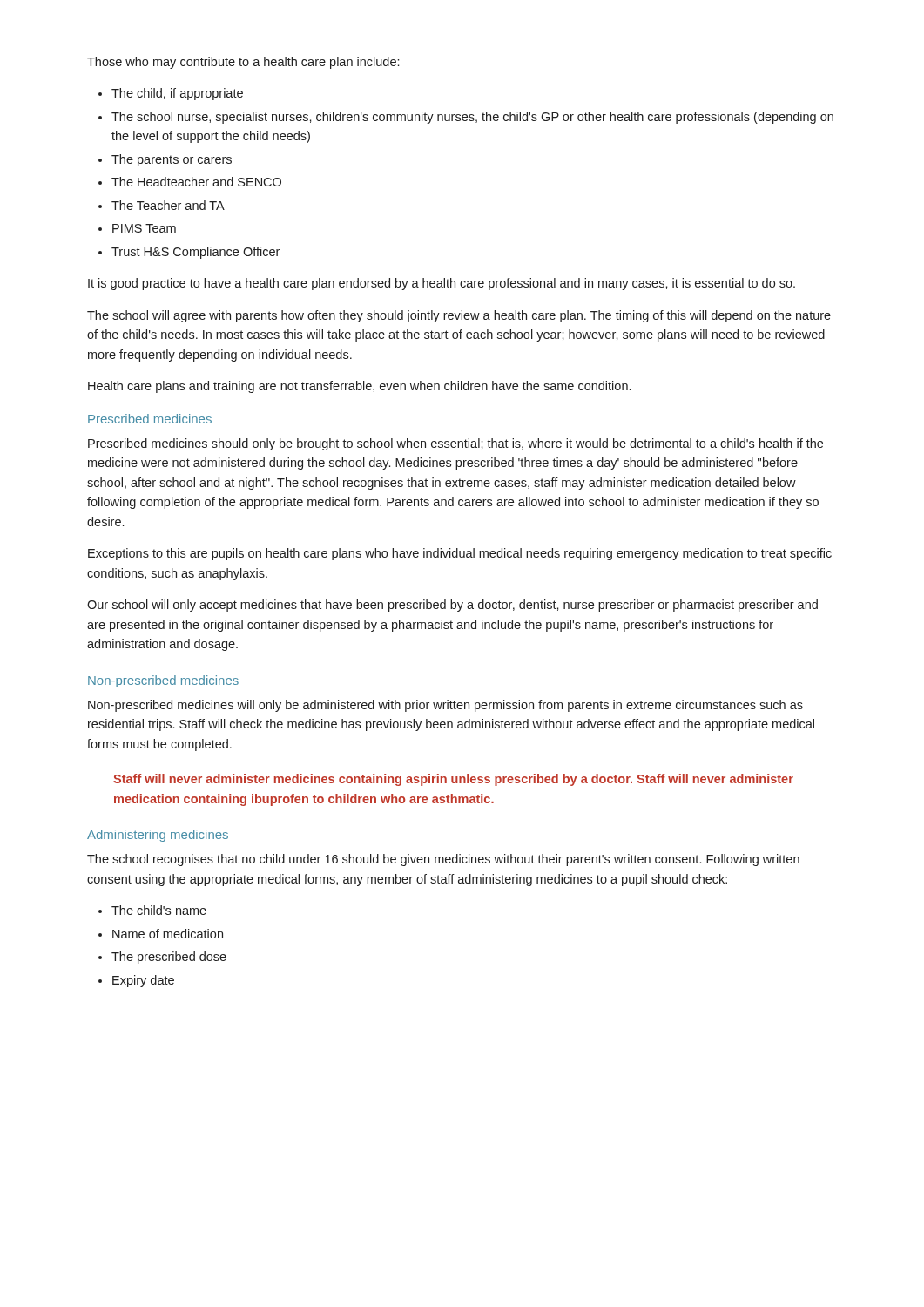The height and width of the screenshot is (1307, 924).
Task: Find the section header containing "Administering medicines"
Action: click(x=158, y=836)
